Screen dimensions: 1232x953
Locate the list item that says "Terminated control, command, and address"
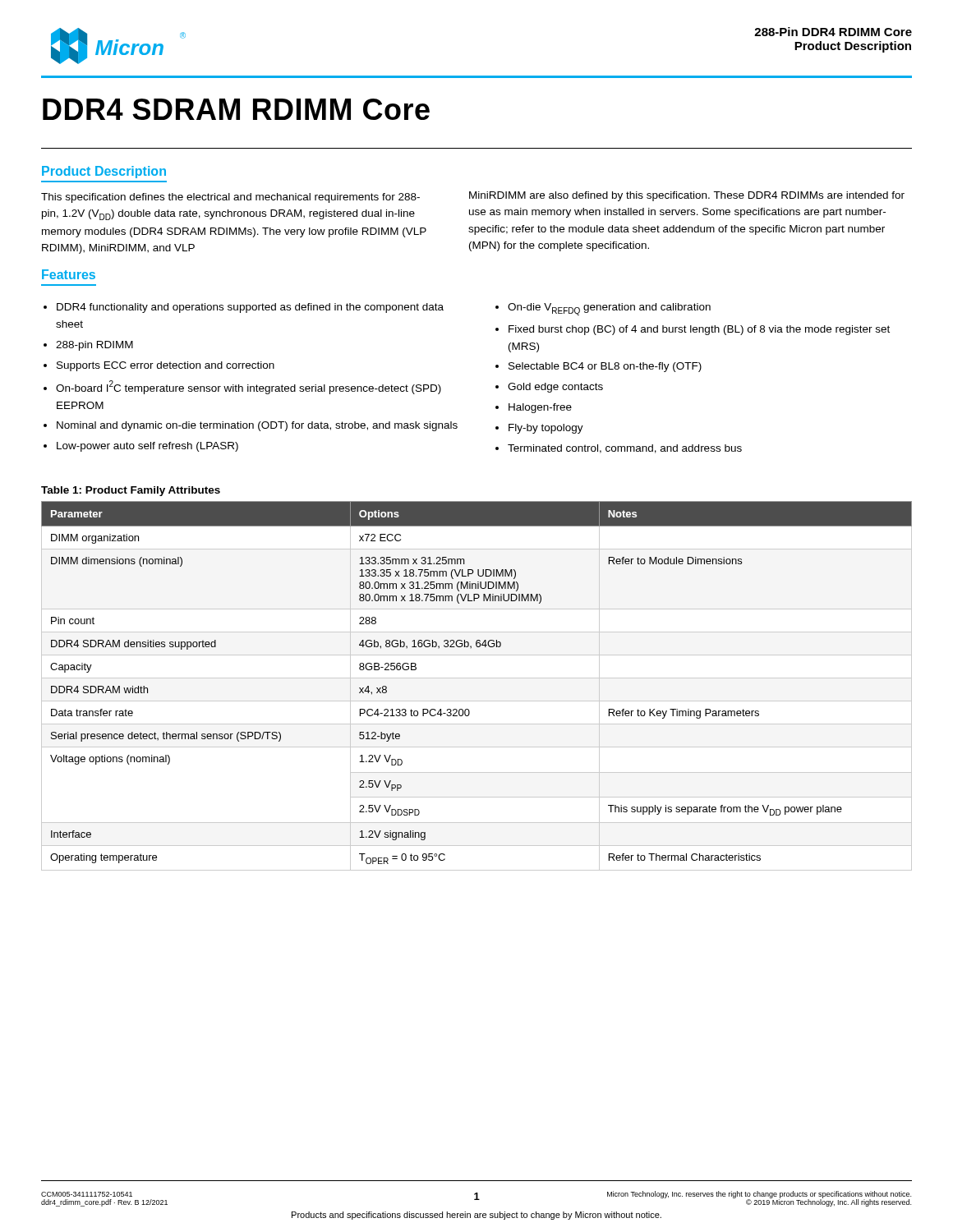(x=625, y=448)
